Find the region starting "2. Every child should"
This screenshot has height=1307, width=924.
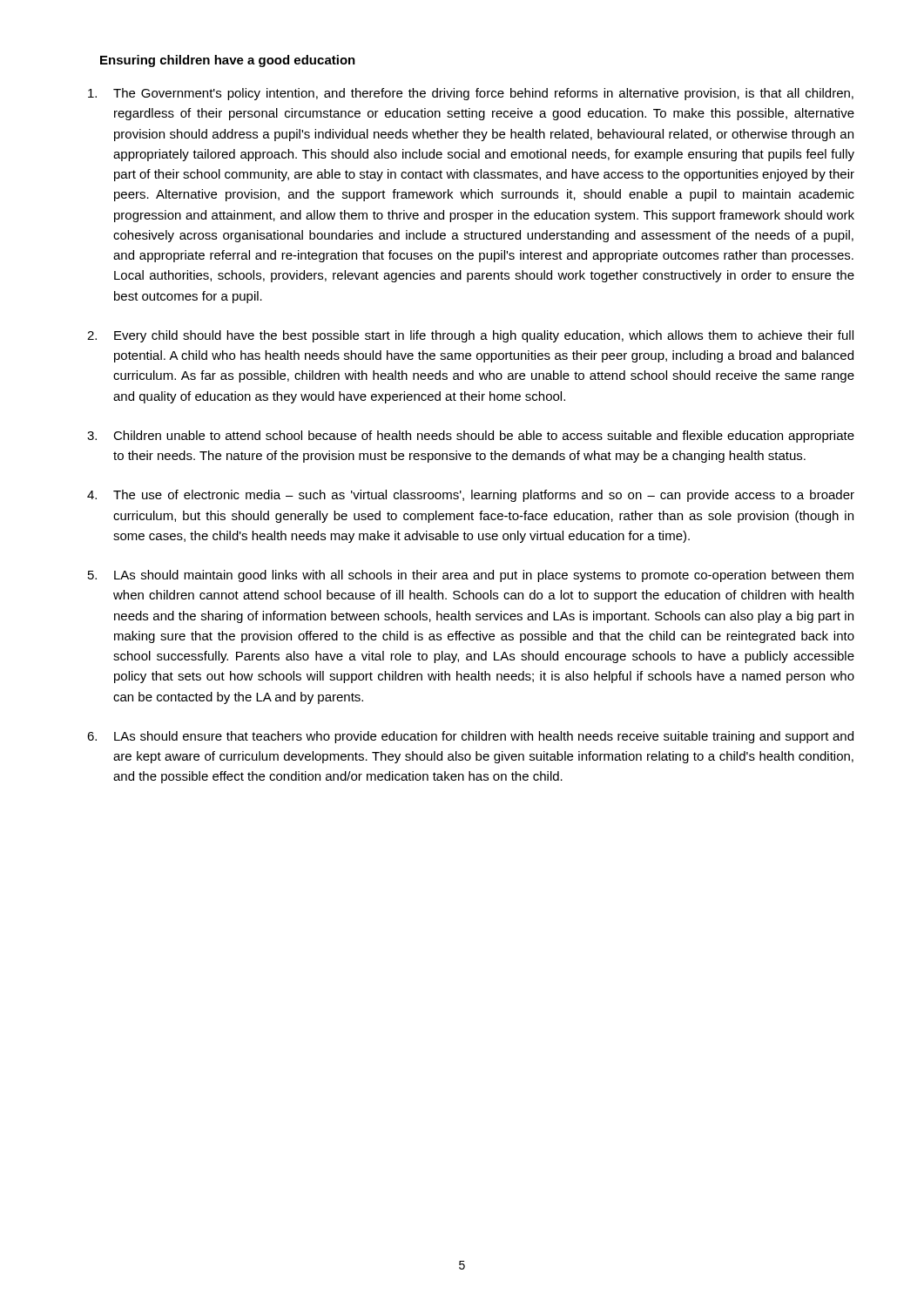471,365
